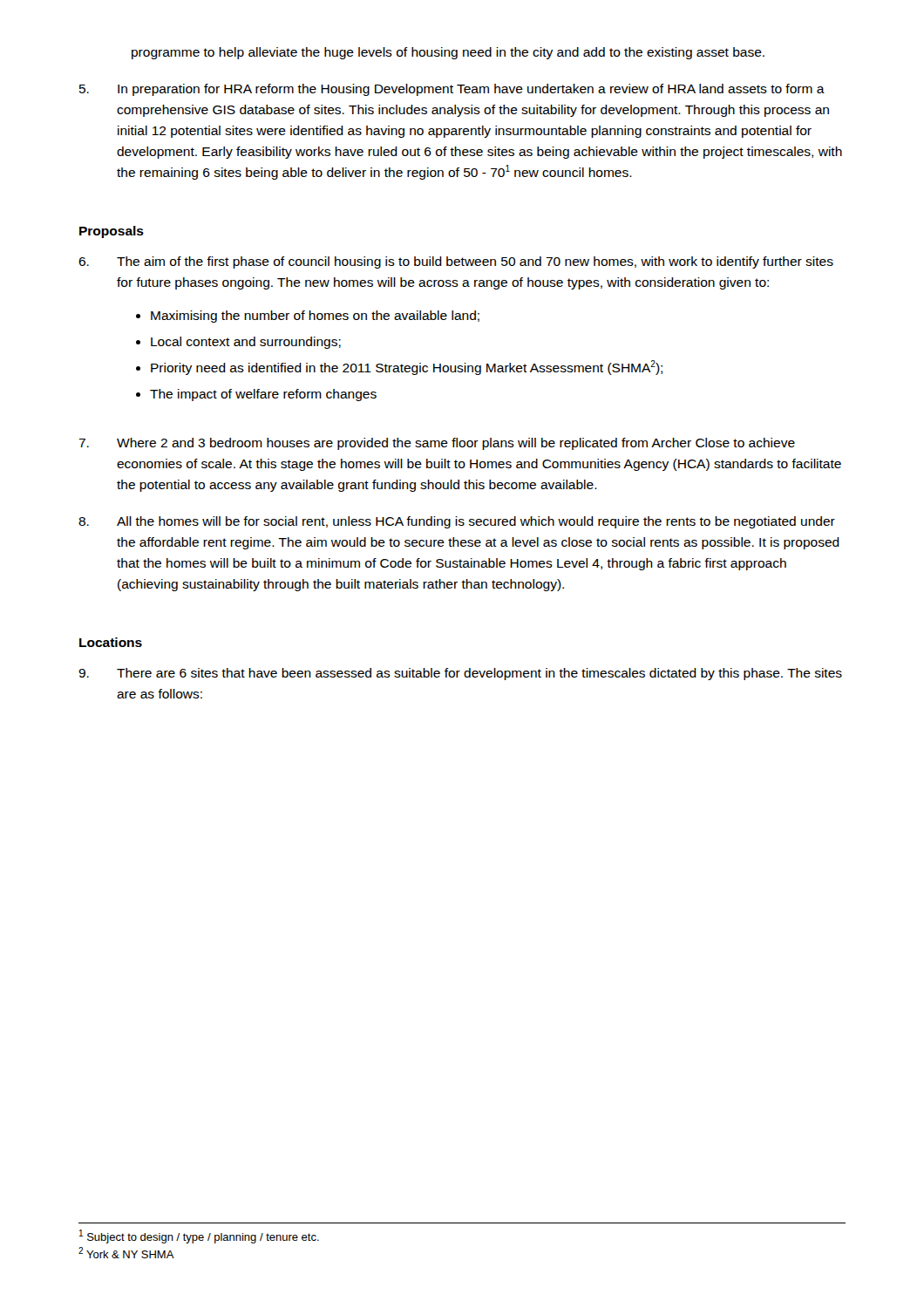Click the footnote

[x=199, y=1244]
